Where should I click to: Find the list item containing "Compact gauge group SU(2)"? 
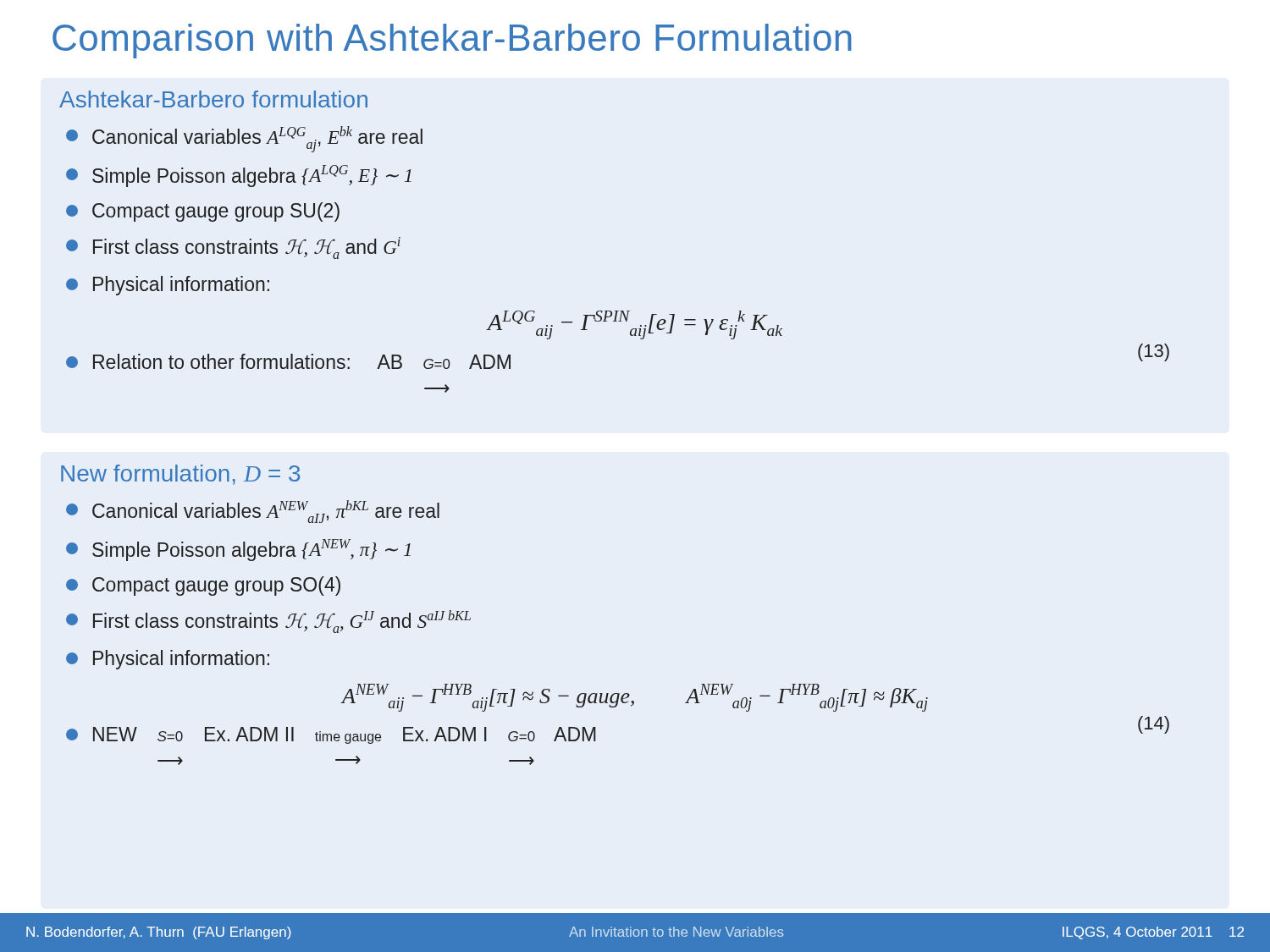point(216,210)
